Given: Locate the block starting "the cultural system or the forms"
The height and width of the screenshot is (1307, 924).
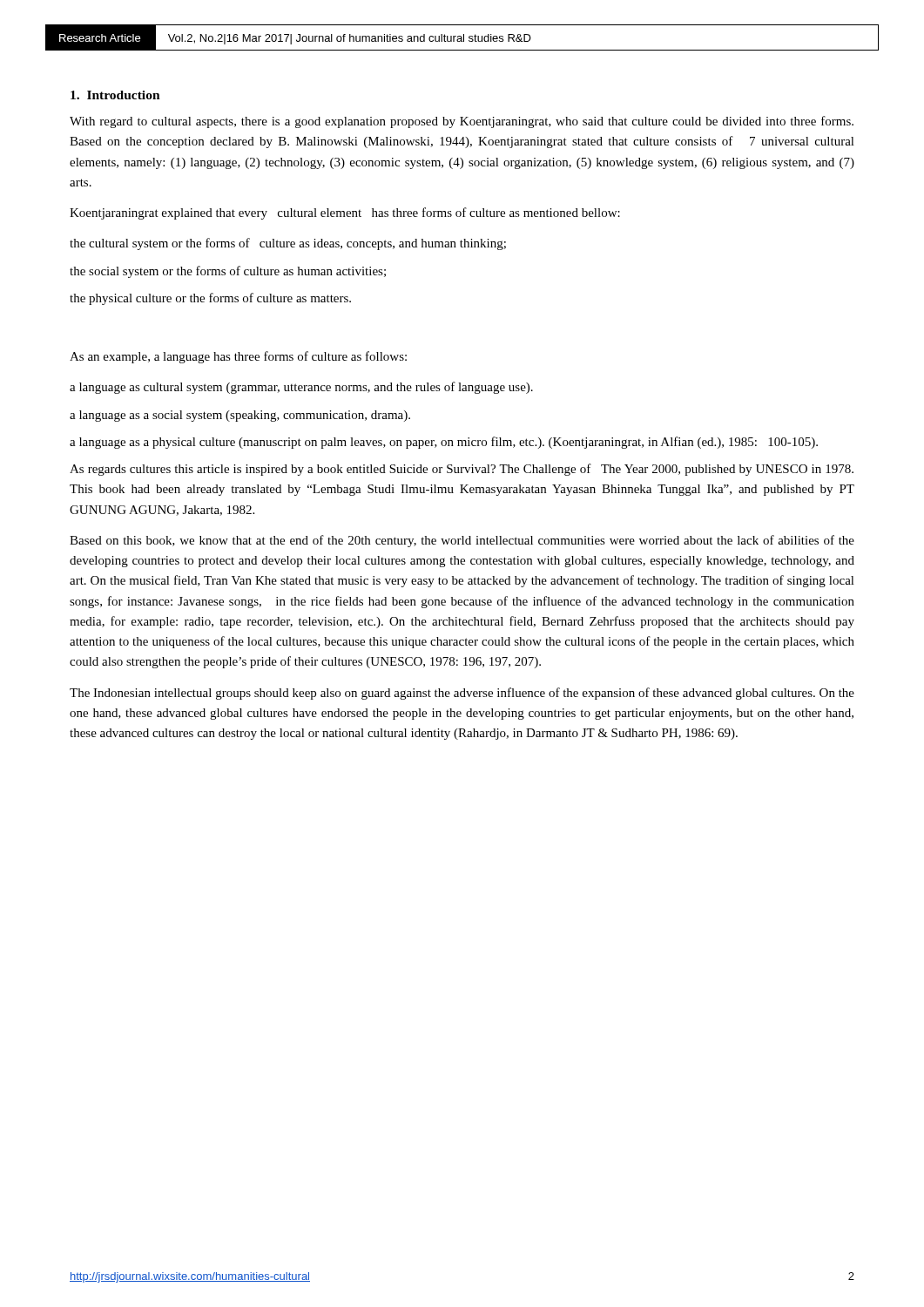Looking at the screenshot, I should tap(288, 243).
